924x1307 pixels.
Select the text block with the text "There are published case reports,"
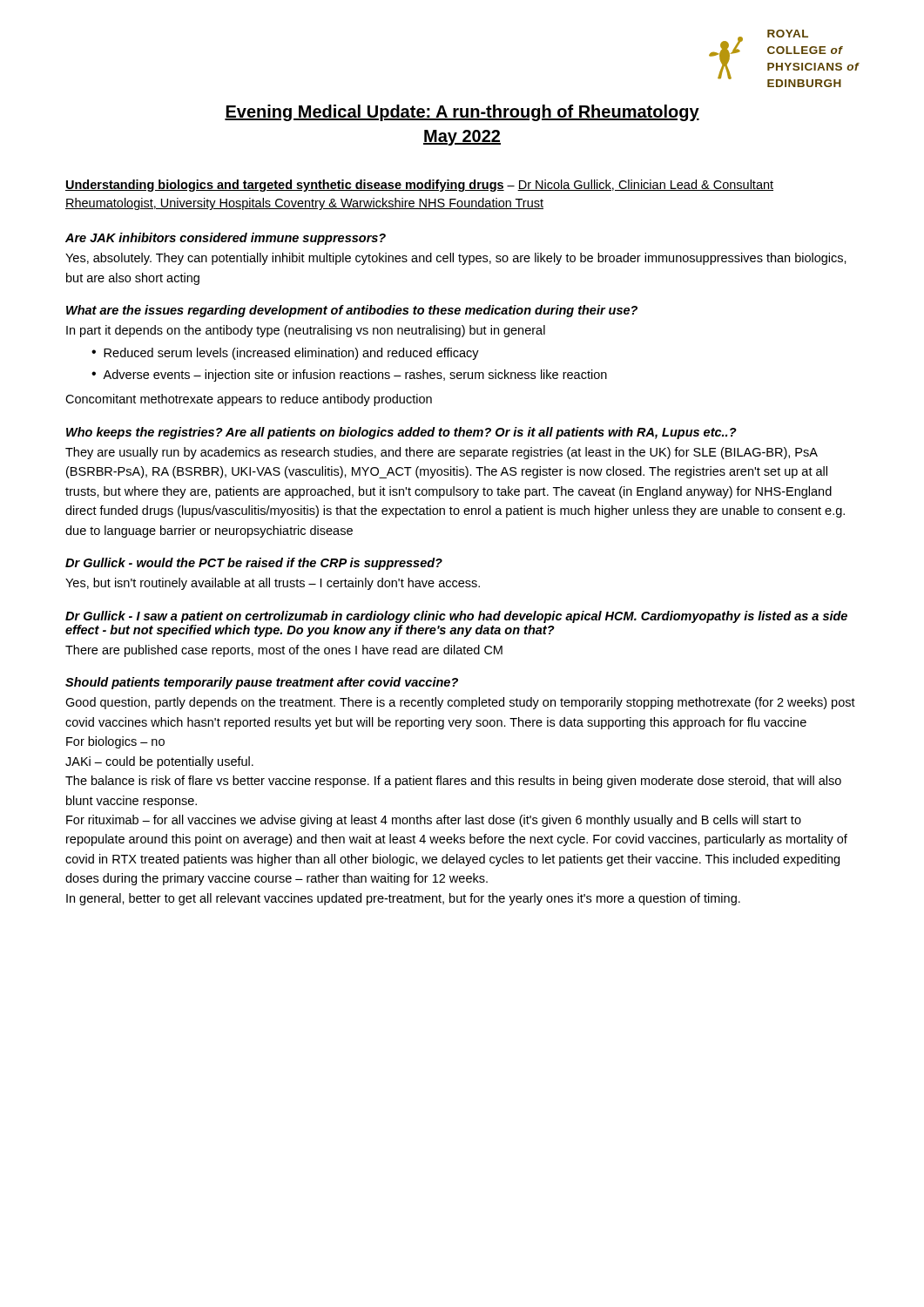click(284, 650)
